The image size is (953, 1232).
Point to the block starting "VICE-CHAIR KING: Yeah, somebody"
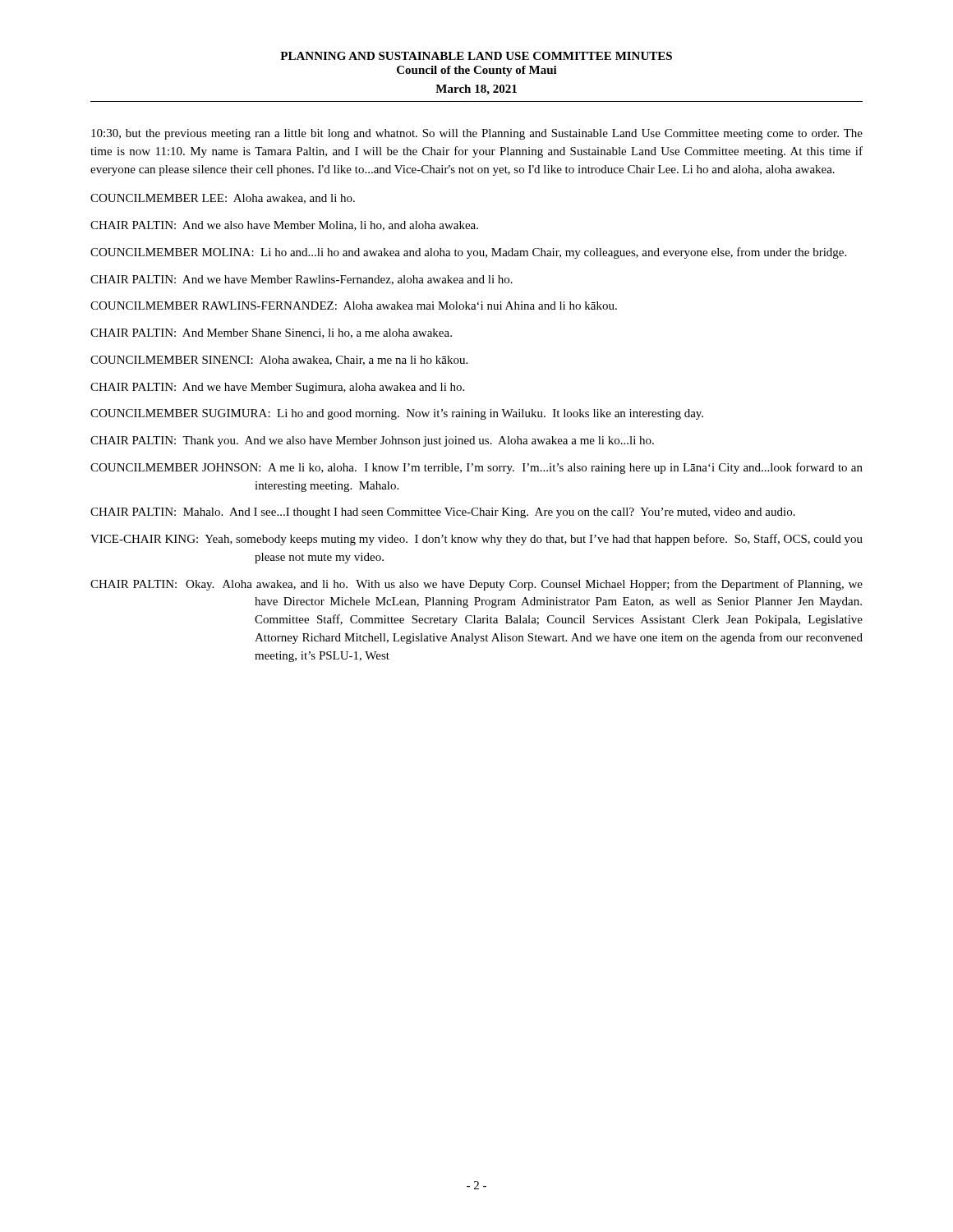click(476, 548)
